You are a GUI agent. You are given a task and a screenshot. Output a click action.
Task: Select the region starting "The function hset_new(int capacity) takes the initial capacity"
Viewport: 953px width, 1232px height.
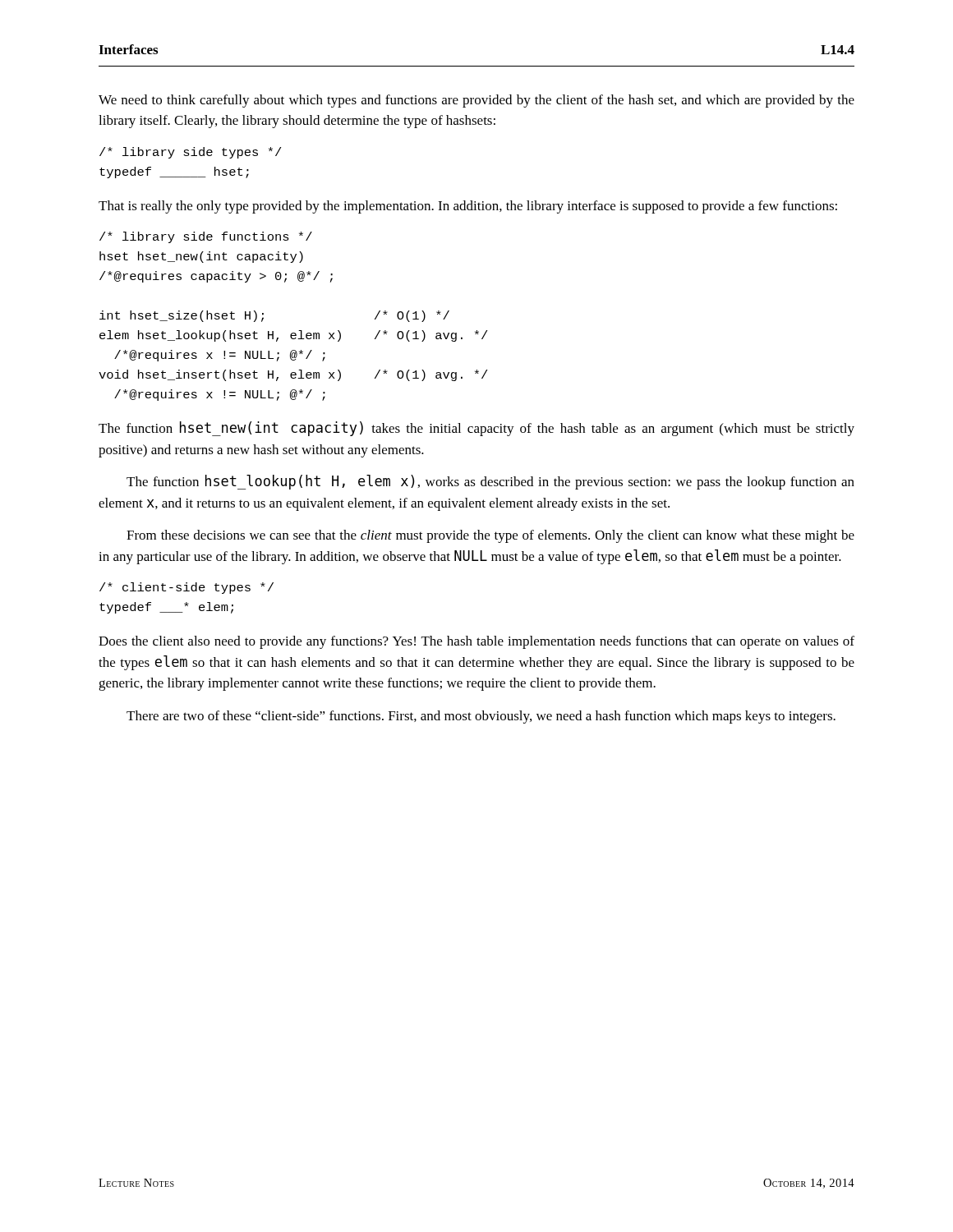coord(476,439)
